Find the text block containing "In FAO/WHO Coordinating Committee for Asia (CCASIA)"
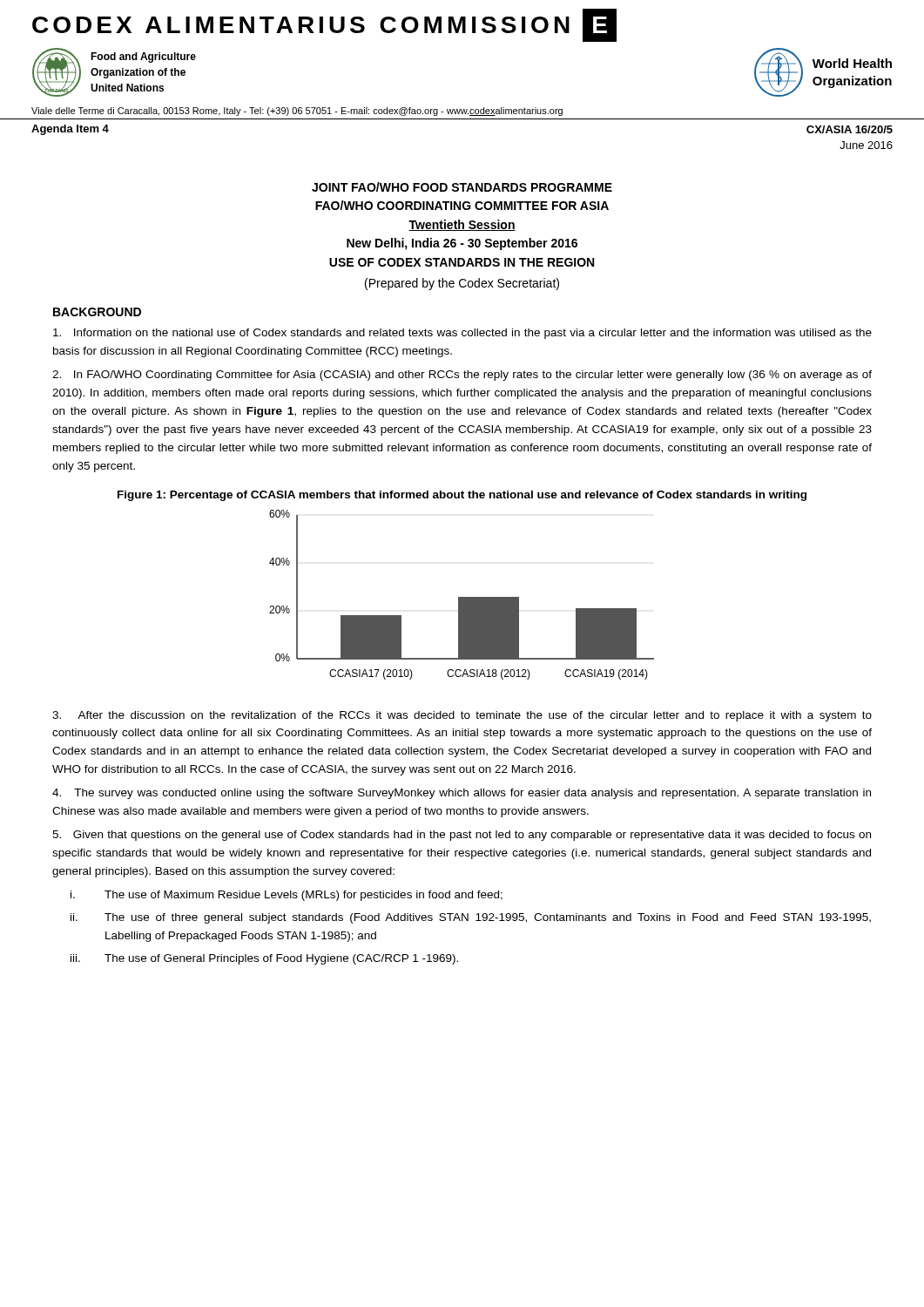 point(462,420)
